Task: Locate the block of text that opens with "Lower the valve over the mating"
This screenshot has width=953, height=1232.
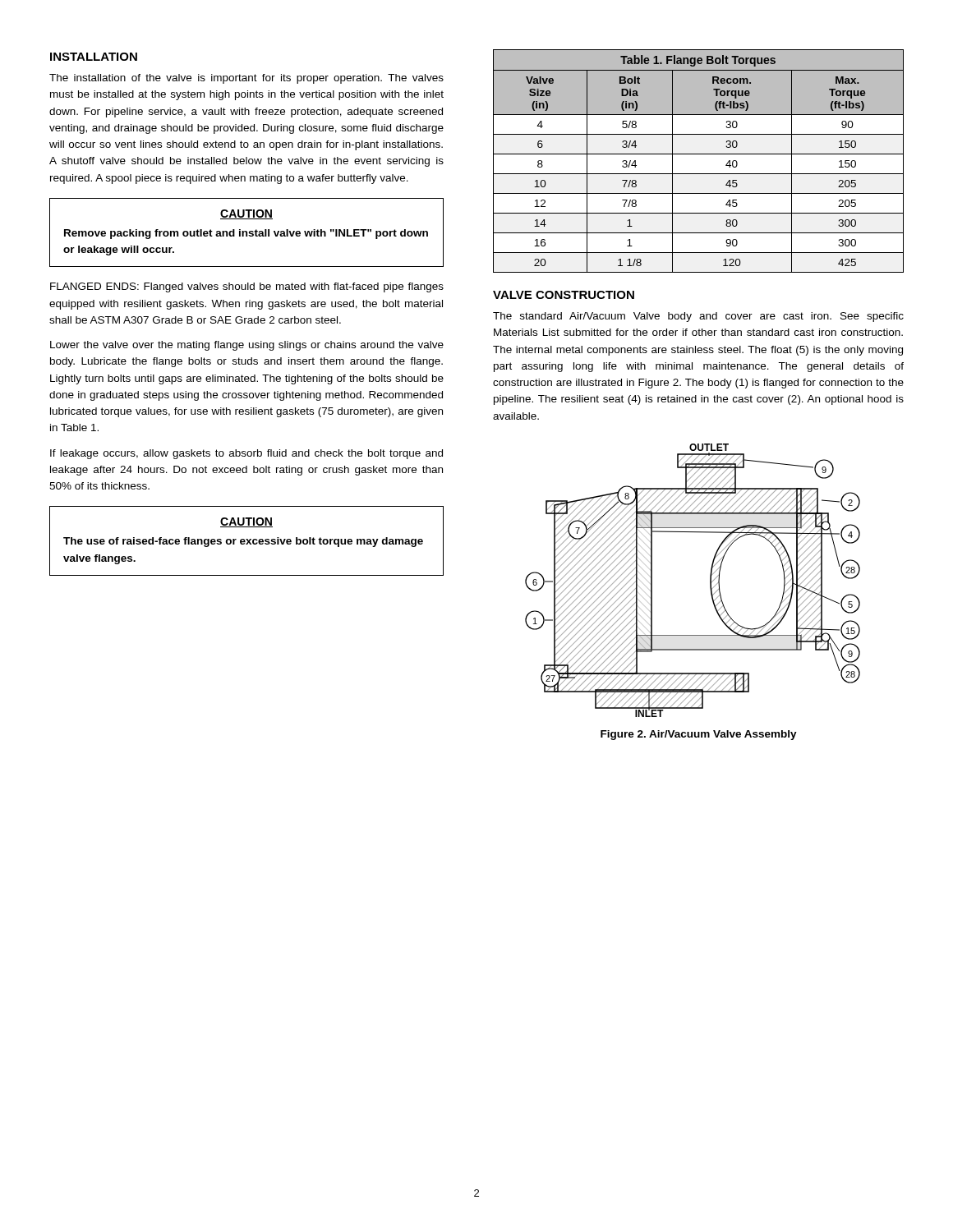Action: 246,386
